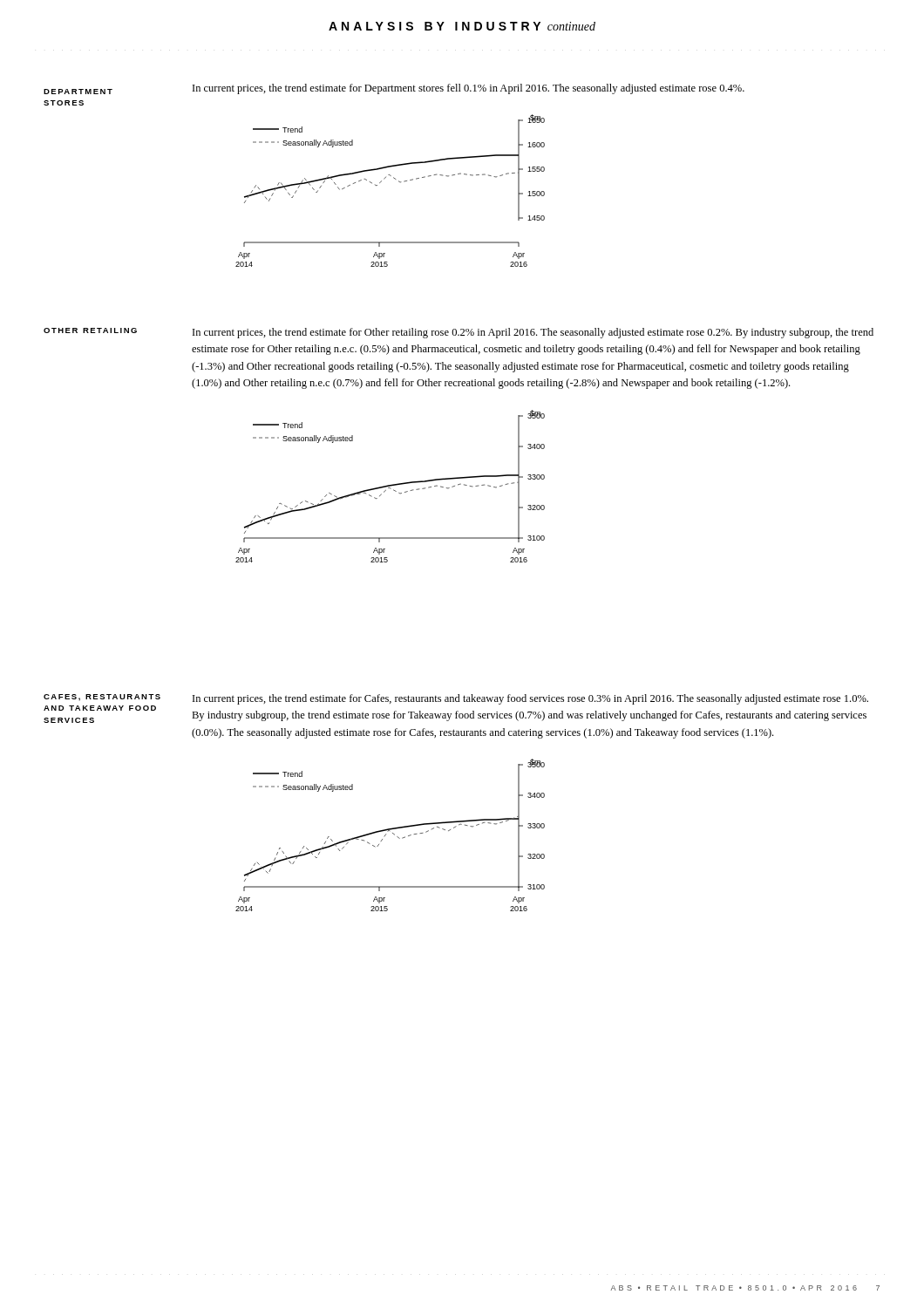Viewport: 924px width, 1308px height.
Task: Click the passage that begins "In current prices, the trend estimate for Cafes,"
Action: [x=530, y=715]
